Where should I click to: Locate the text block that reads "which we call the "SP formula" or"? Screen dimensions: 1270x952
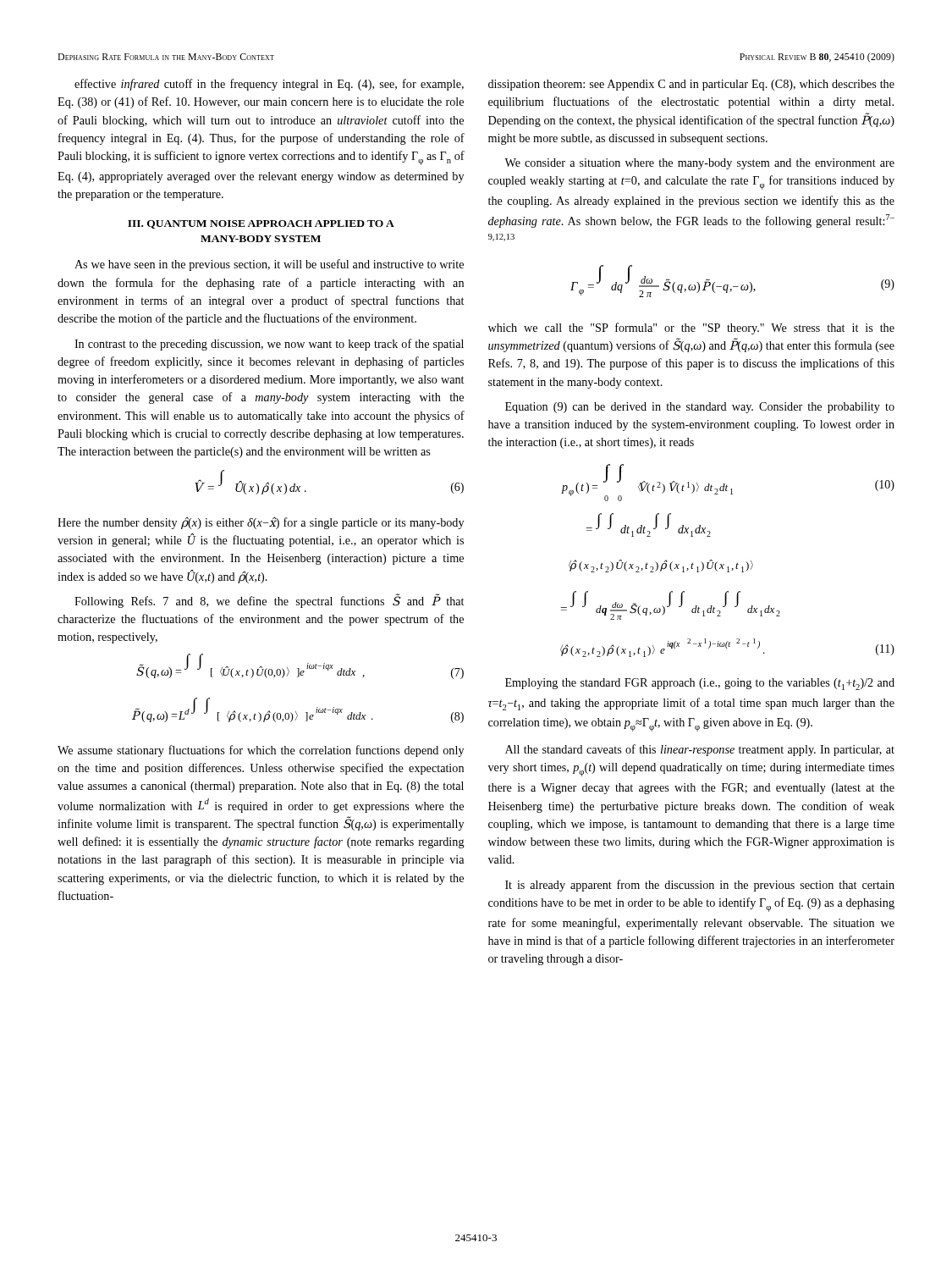coord(691,354)
